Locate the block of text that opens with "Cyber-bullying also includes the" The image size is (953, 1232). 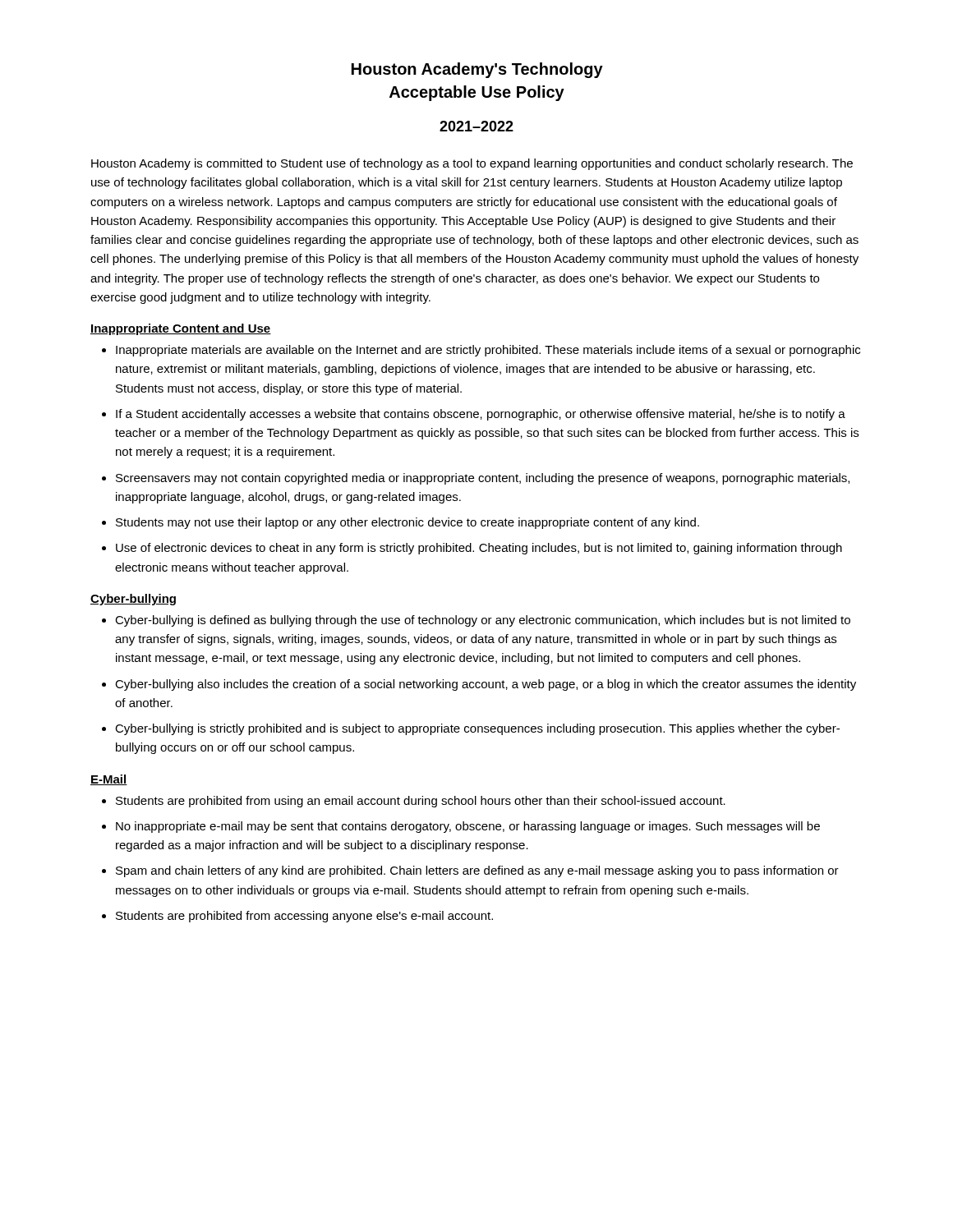(486, 693)
